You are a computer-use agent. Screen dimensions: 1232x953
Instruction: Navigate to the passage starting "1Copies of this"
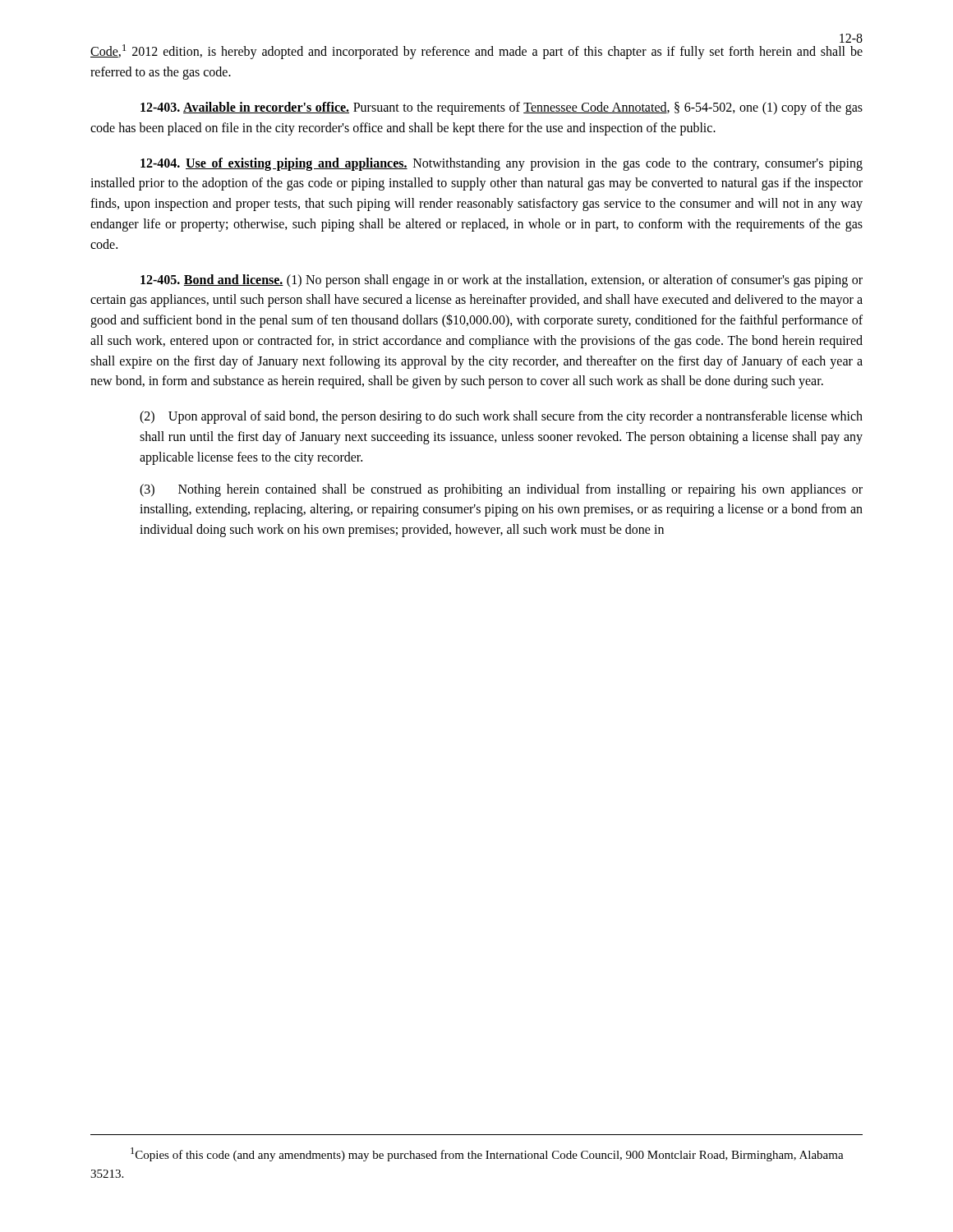coord(476,1163)
